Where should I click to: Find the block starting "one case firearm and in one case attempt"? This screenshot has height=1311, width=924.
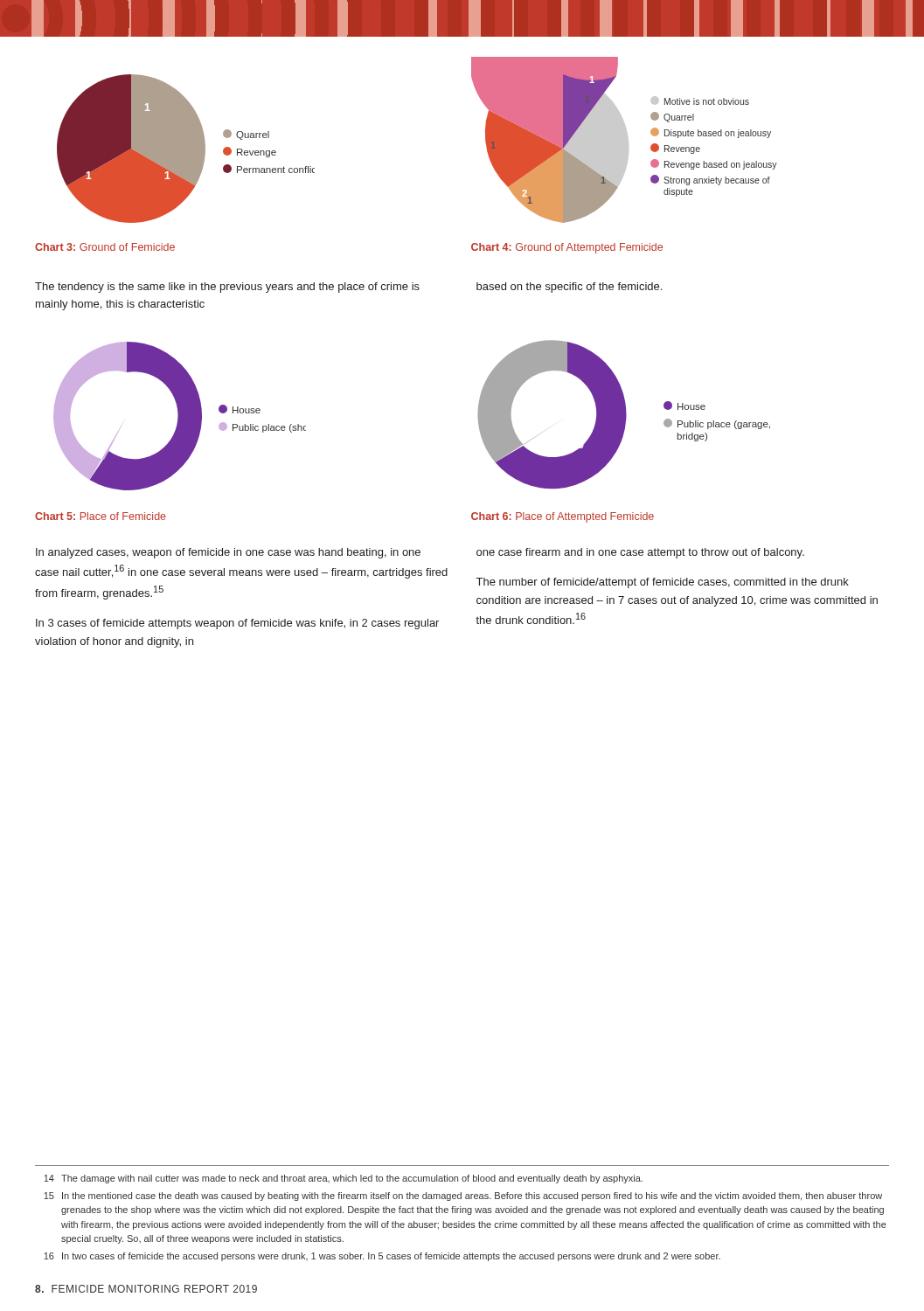[640, 552]
